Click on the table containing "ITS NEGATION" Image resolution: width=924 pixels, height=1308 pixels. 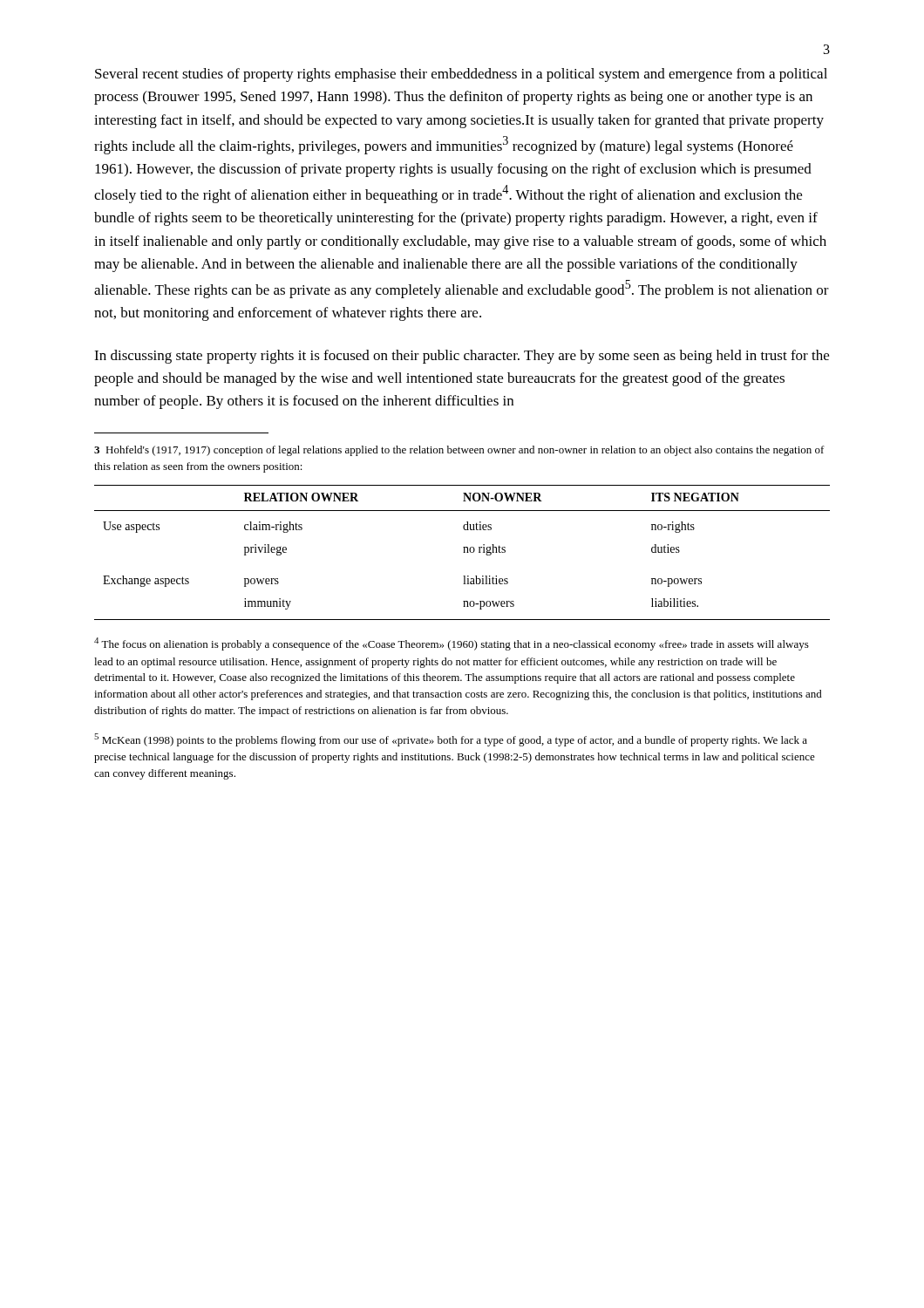[x=462, y=553]
